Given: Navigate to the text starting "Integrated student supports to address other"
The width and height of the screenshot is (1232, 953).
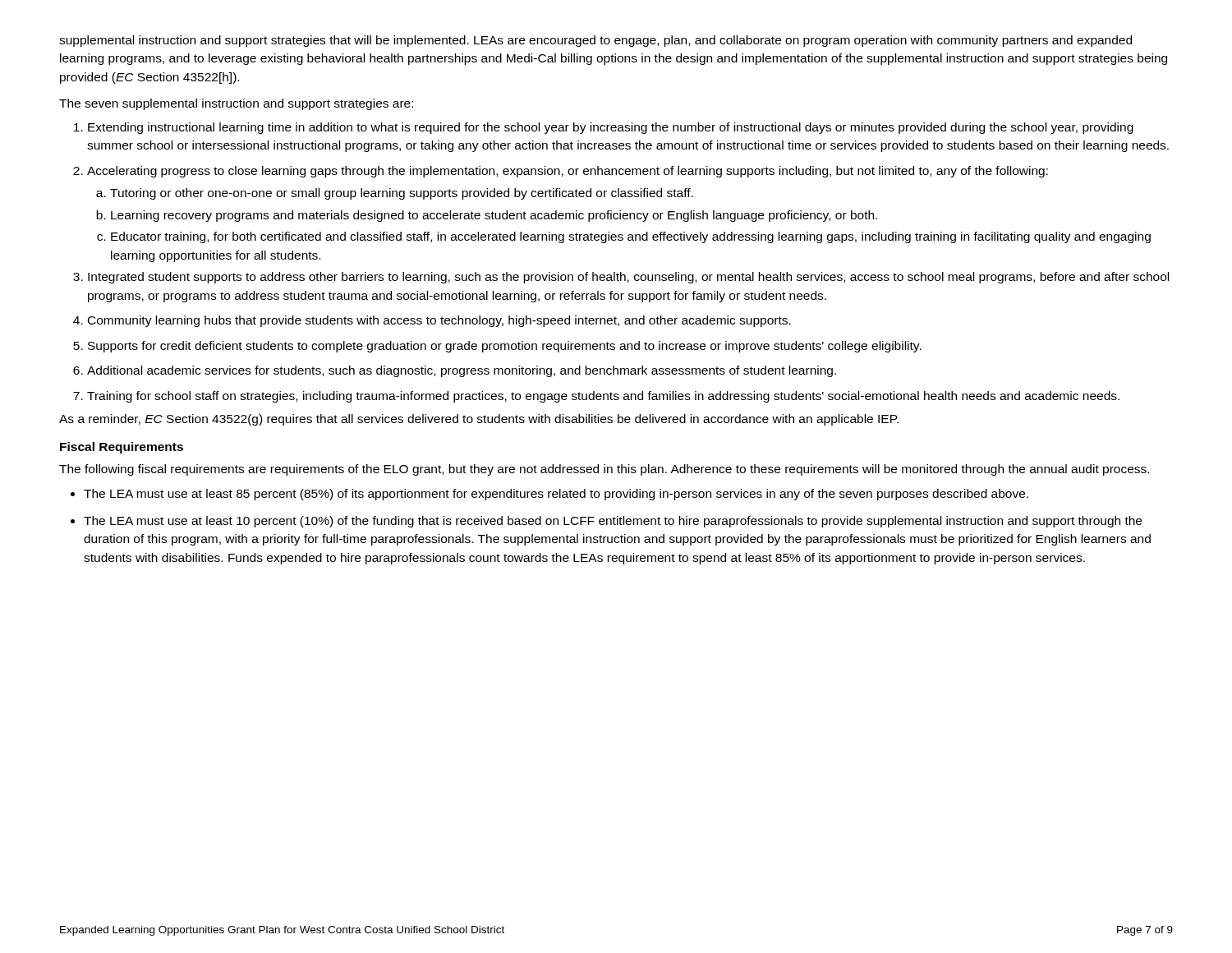Looking at the screenshot, I should tap(628, 286).
